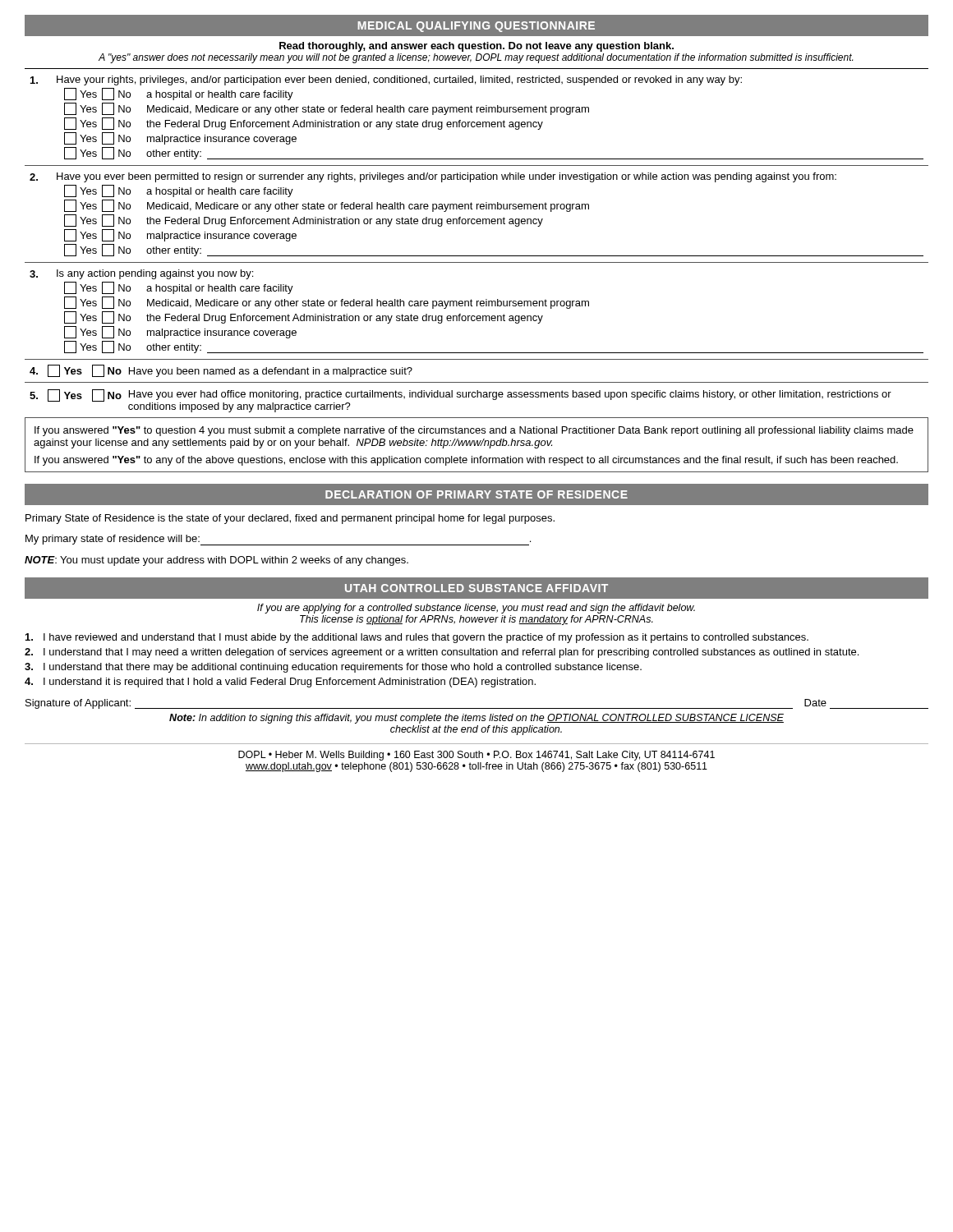Point to the text block starting "3. I understand that"
This screenshot has width=953, height=1232.
pyautogui.click(x=334, y=667)
